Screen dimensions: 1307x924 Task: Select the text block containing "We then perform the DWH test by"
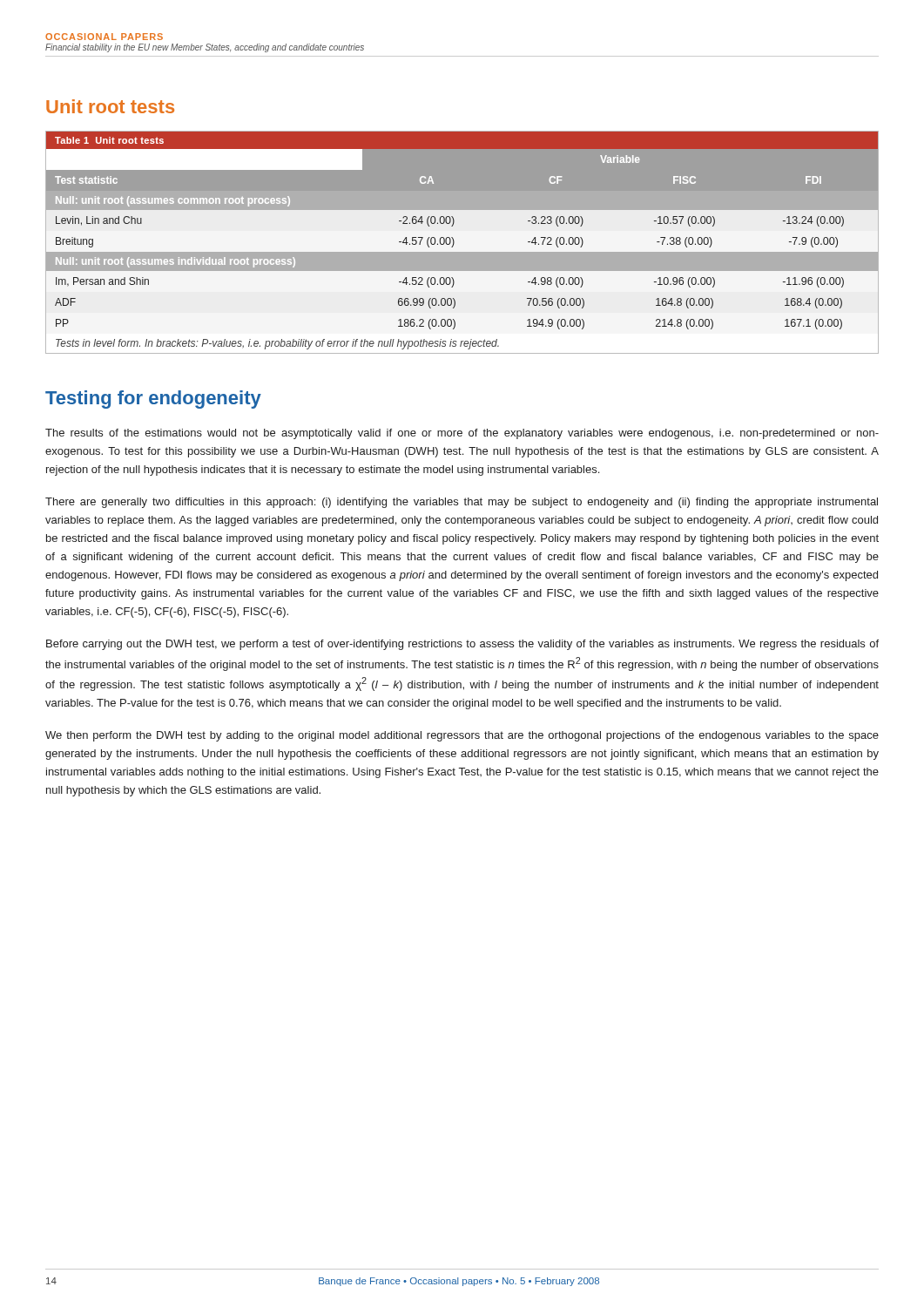[x=462, y=763]
